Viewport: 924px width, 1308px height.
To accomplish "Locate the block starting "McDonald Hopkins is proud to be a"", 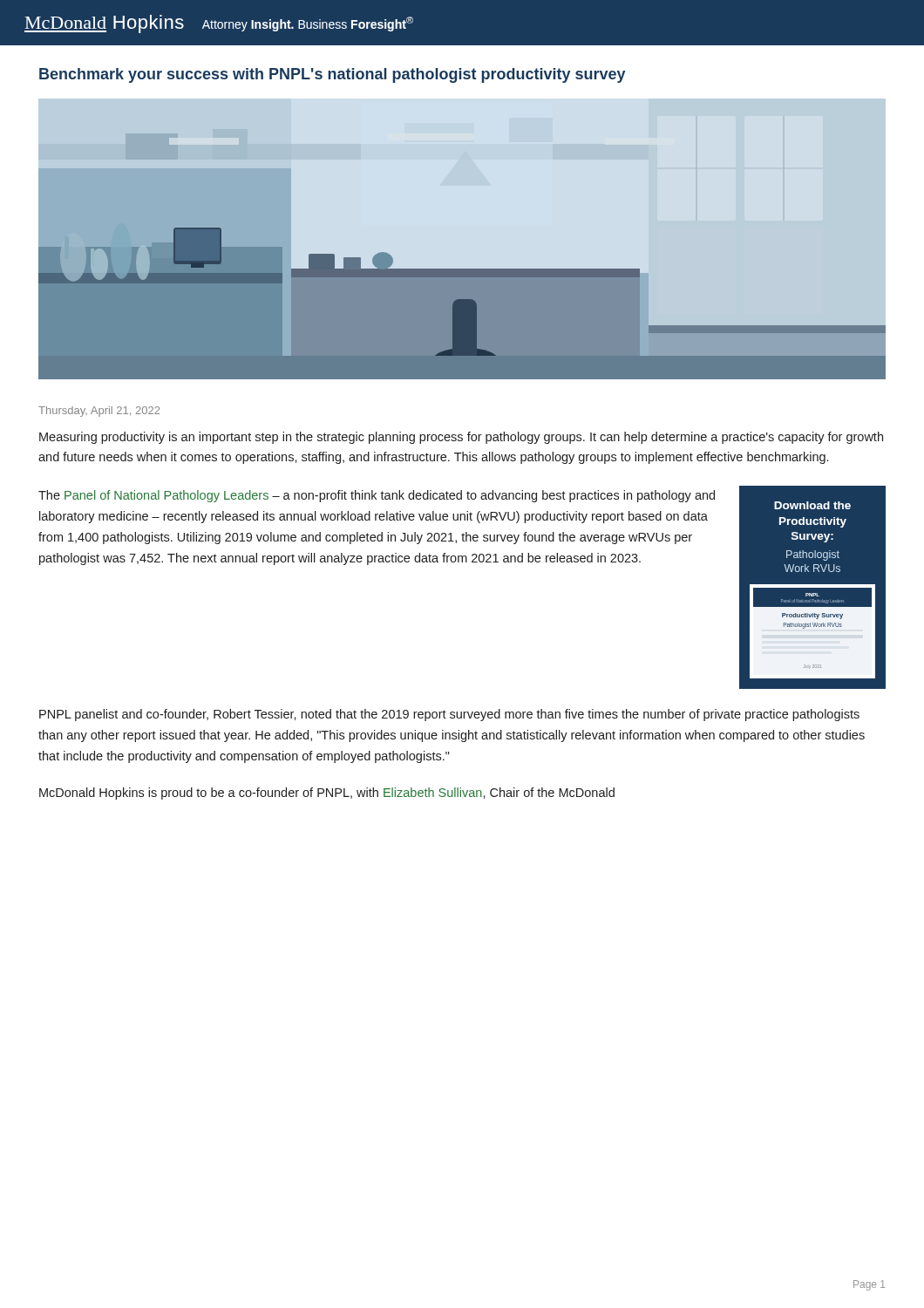I will point(327,793).
